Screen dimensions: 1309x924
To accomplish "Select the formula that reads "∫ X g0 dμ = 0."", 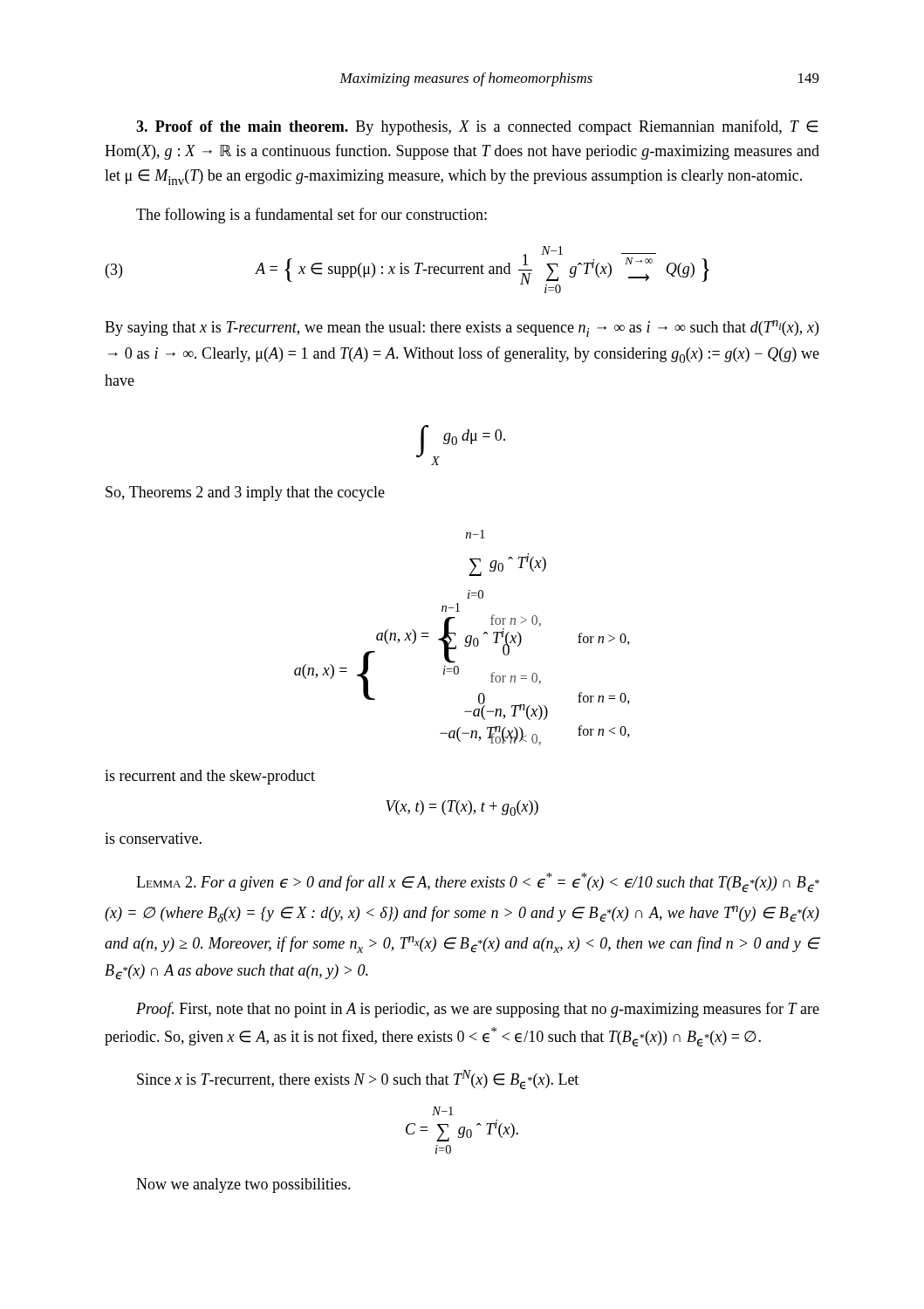I will 462,437.
